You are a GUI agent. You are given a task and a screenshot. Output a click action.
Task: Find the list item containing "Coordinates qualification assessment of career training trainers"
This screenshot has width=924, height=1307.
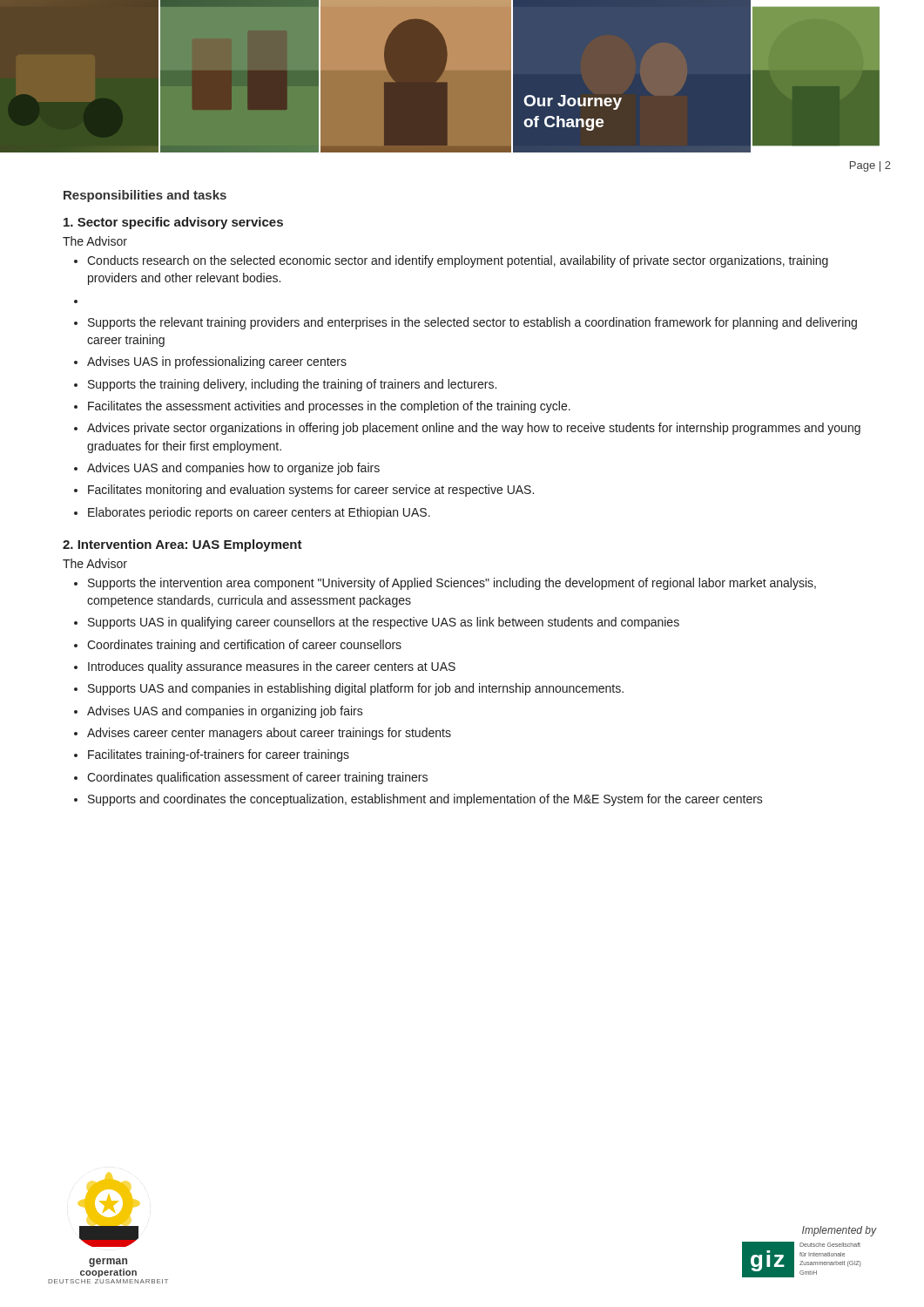(258, 777)
